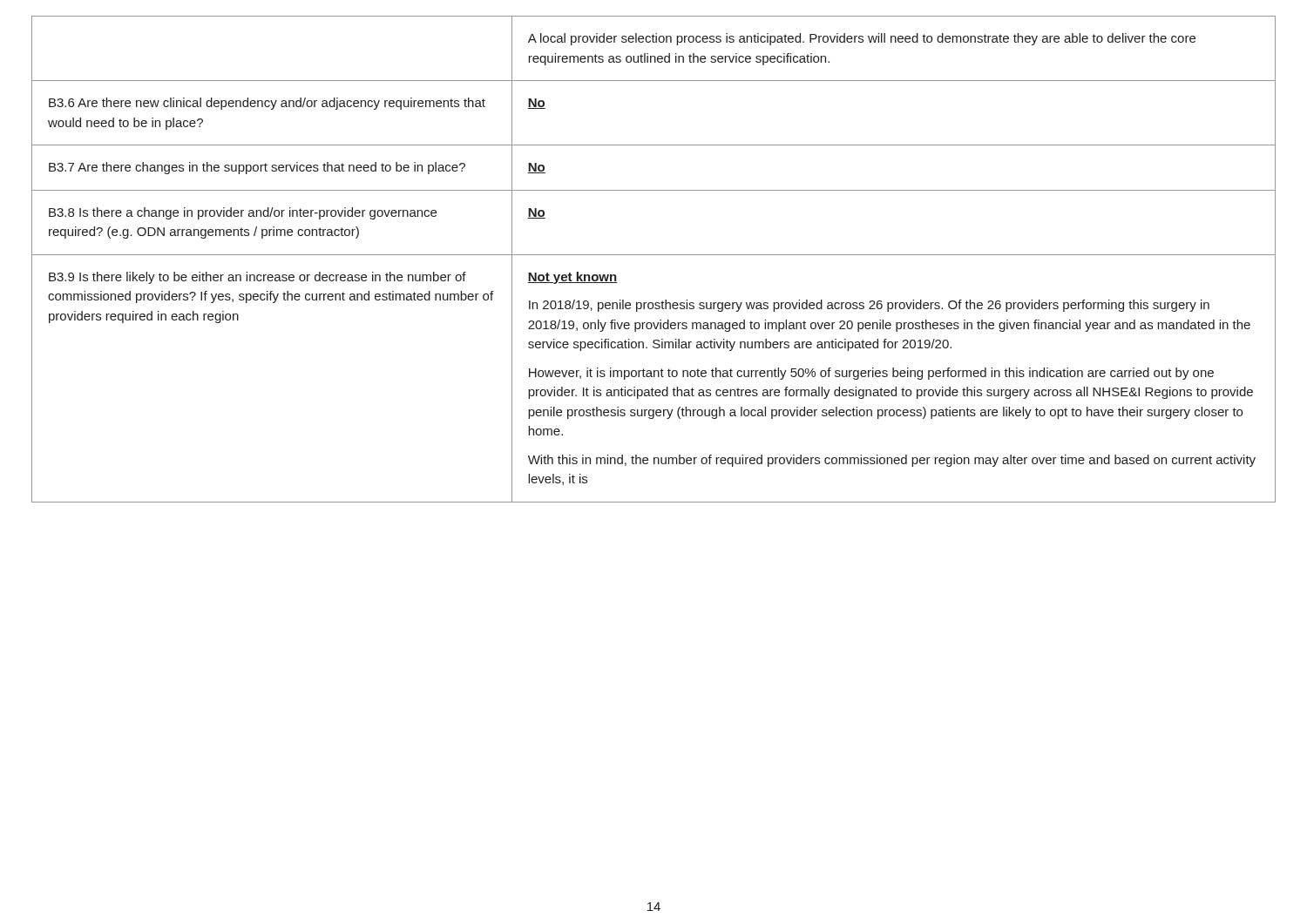The image size is (1307, 924).
Task: Find a table
Action: pos(654,259)
